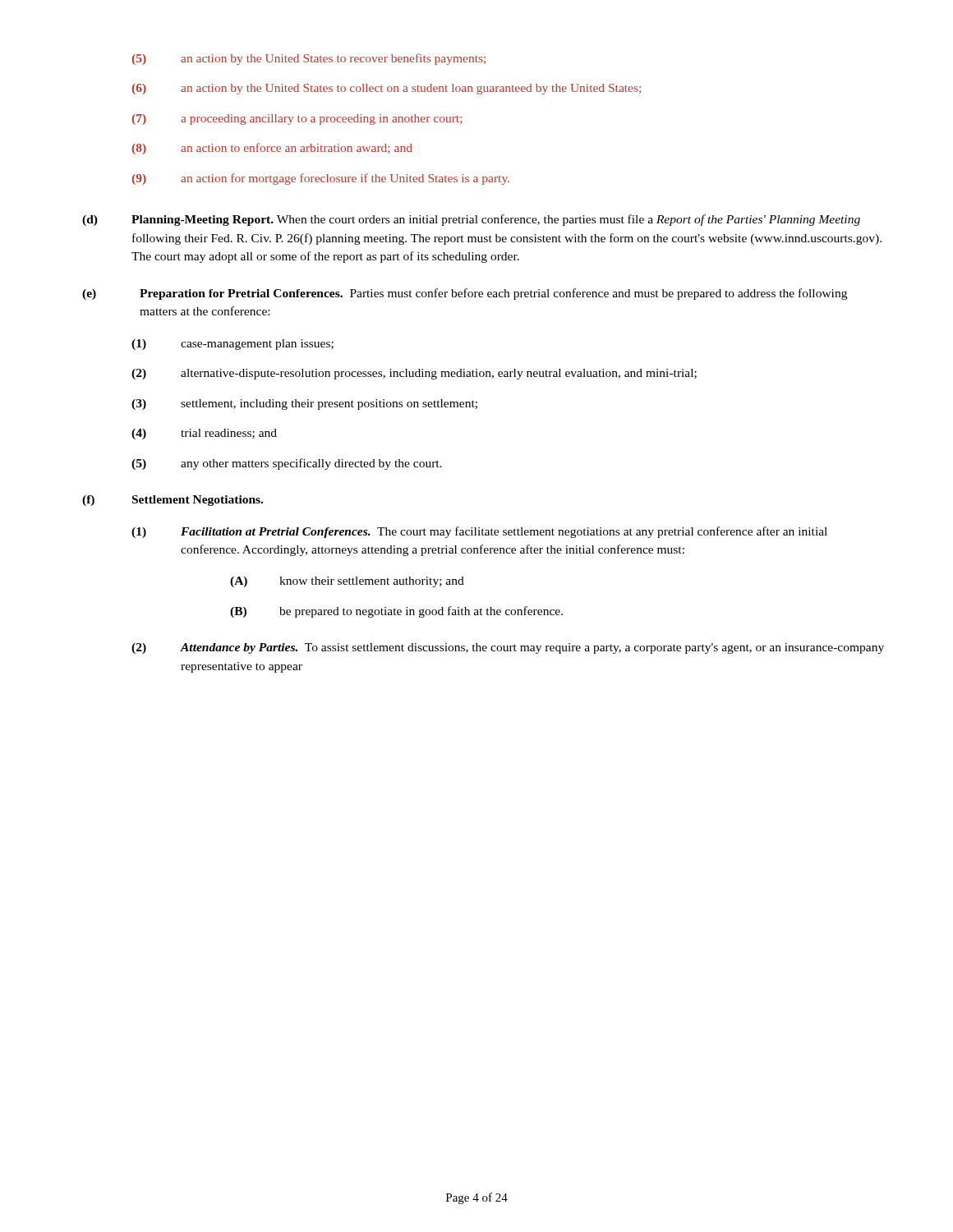
Task: Find the list item with the text "(6) an action by the United"
Action: point(509,88)
